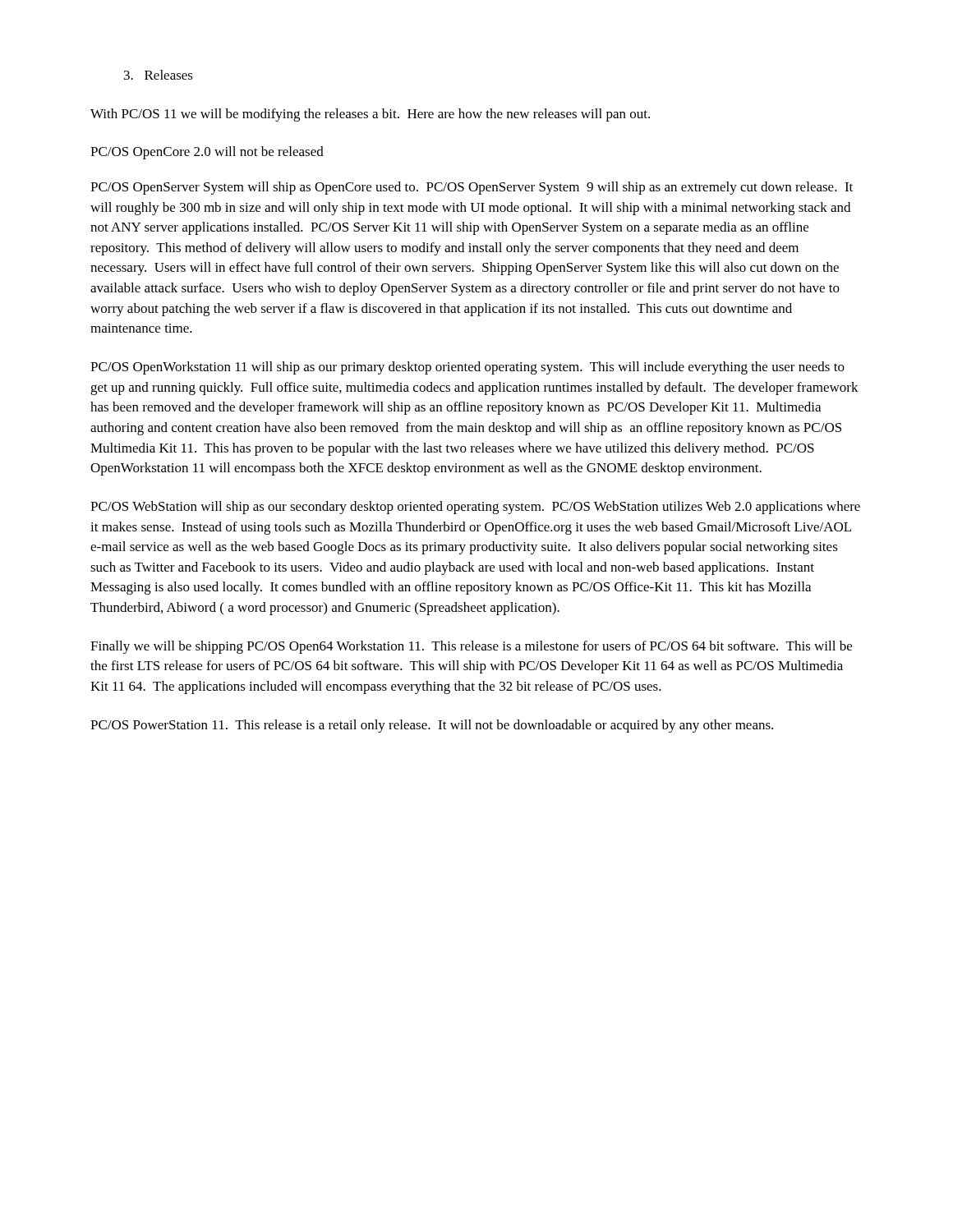
Task: Click the passage that begins "PC/OS OpenWorkstation 11"
Action: pyautogui.click(x=474, y=417)
